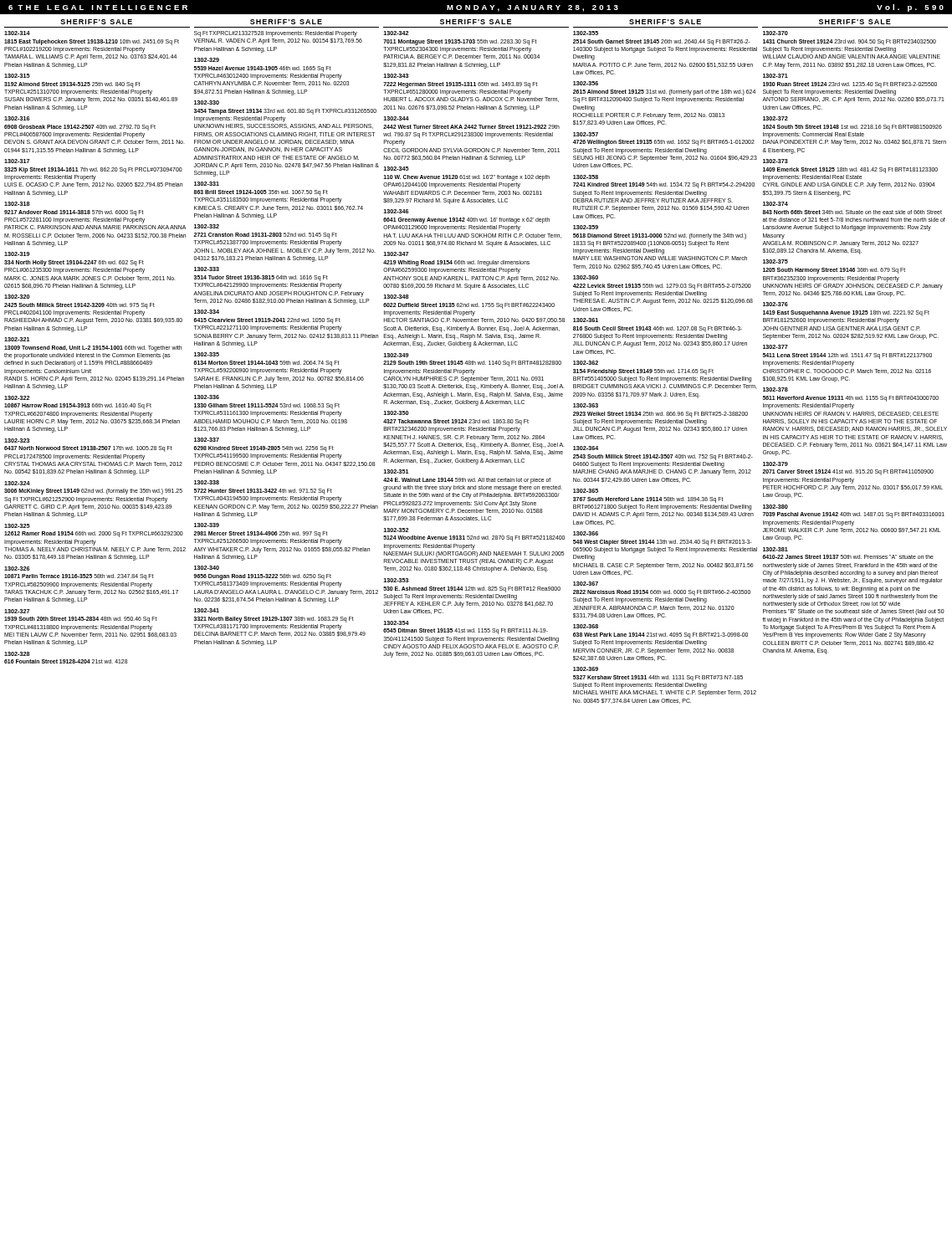
Task: Locate the text starting "1302-373 1409 Emerick Street 19125 18th"
Action: point(850,176)
